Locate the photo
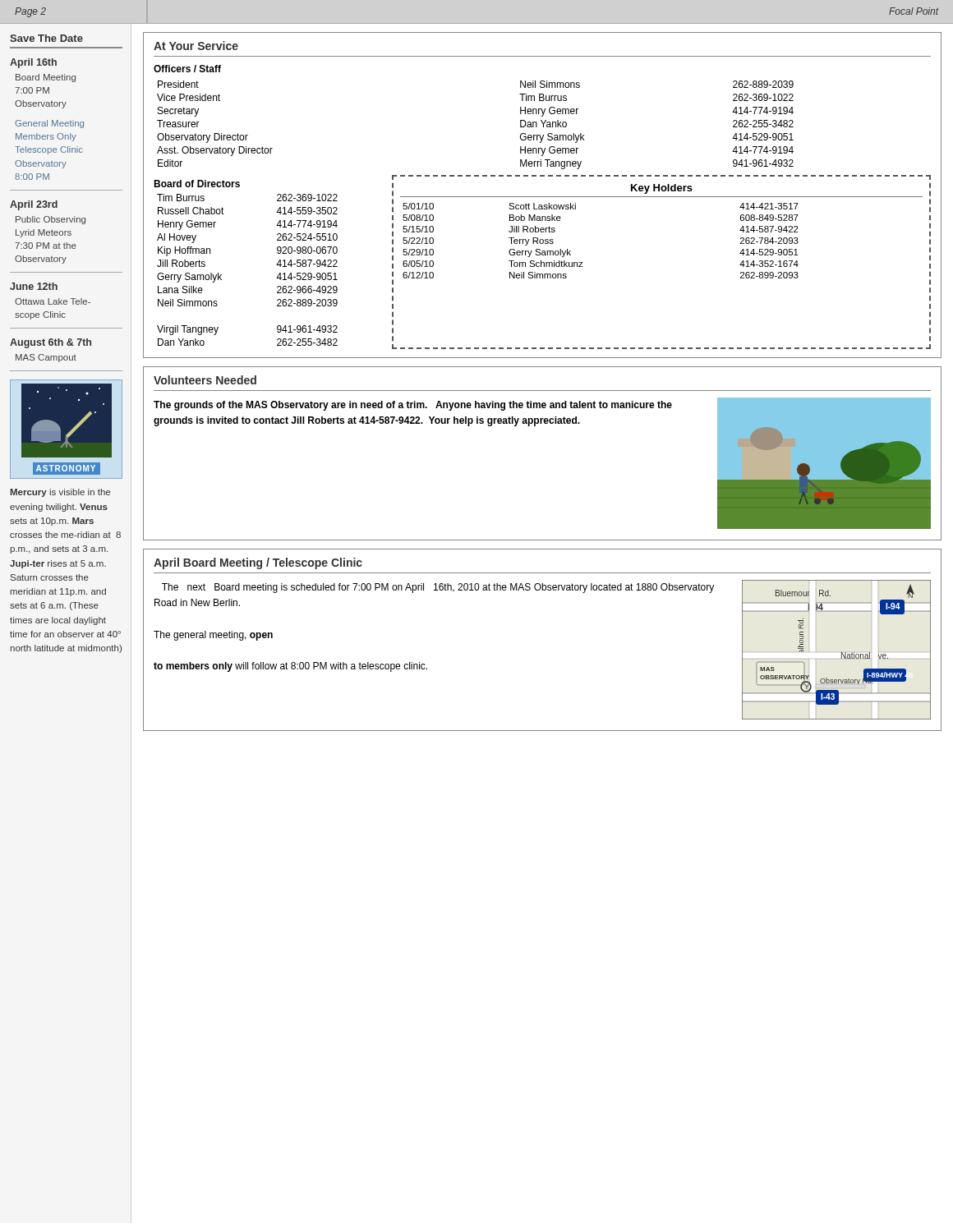Screen dimensions: 1232x953 pyautogui.click(x=824, y=464)
